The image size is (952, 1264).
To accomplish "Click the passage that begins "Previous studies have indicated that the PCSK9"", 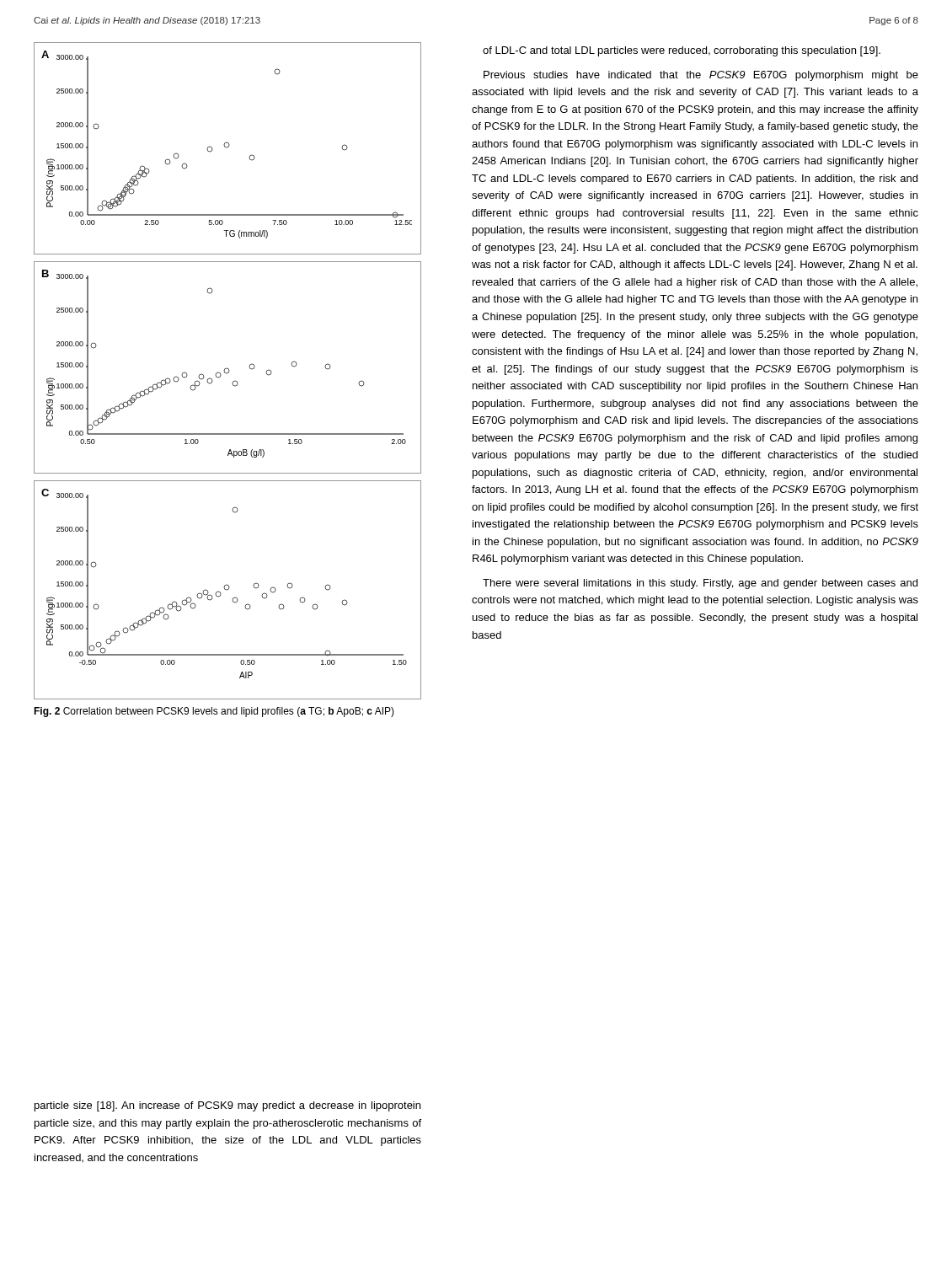I will [695, 355].
